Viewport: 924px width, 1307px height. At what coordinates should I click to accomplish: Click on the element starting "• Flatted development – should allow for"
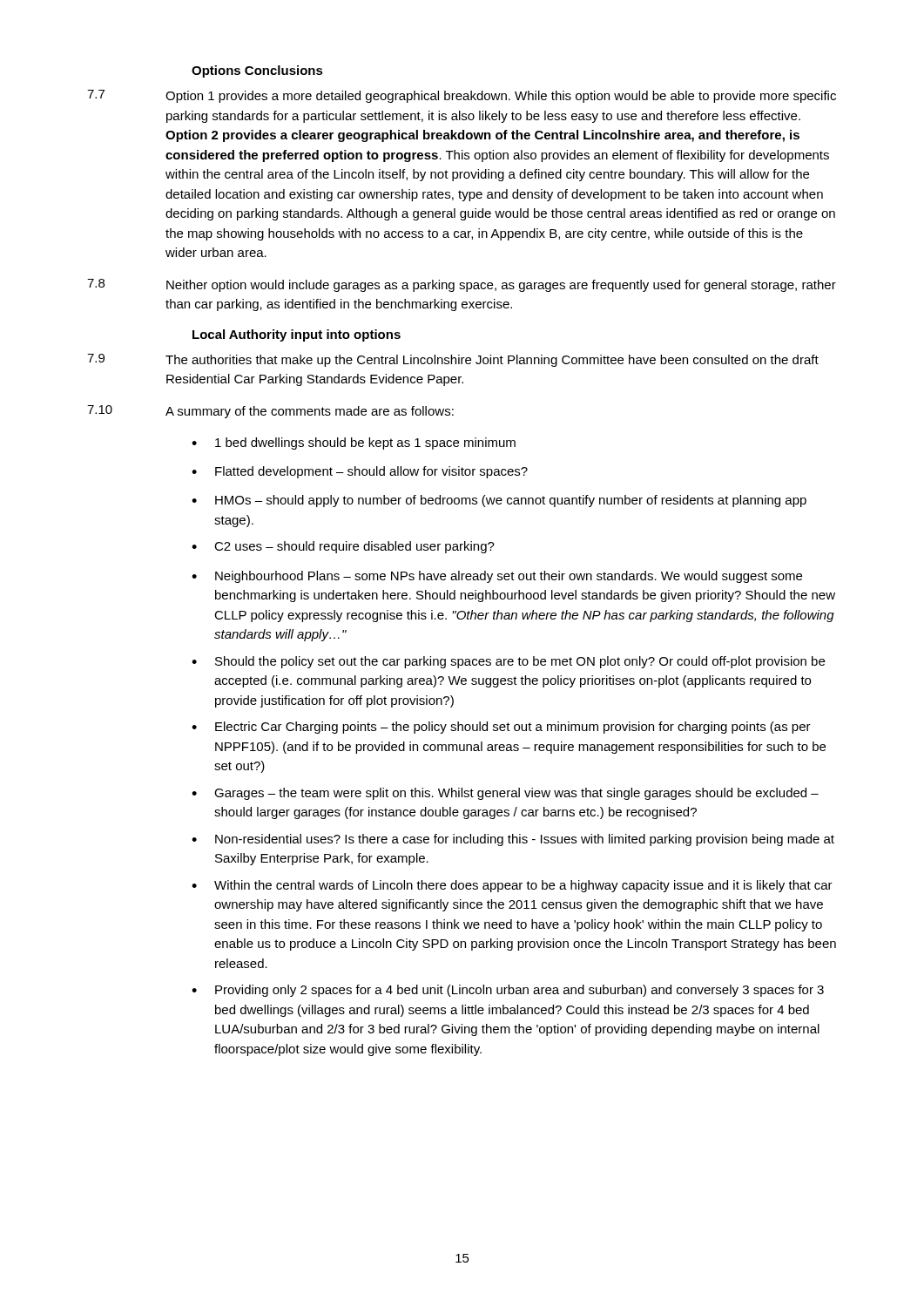(x=514, y=473)
